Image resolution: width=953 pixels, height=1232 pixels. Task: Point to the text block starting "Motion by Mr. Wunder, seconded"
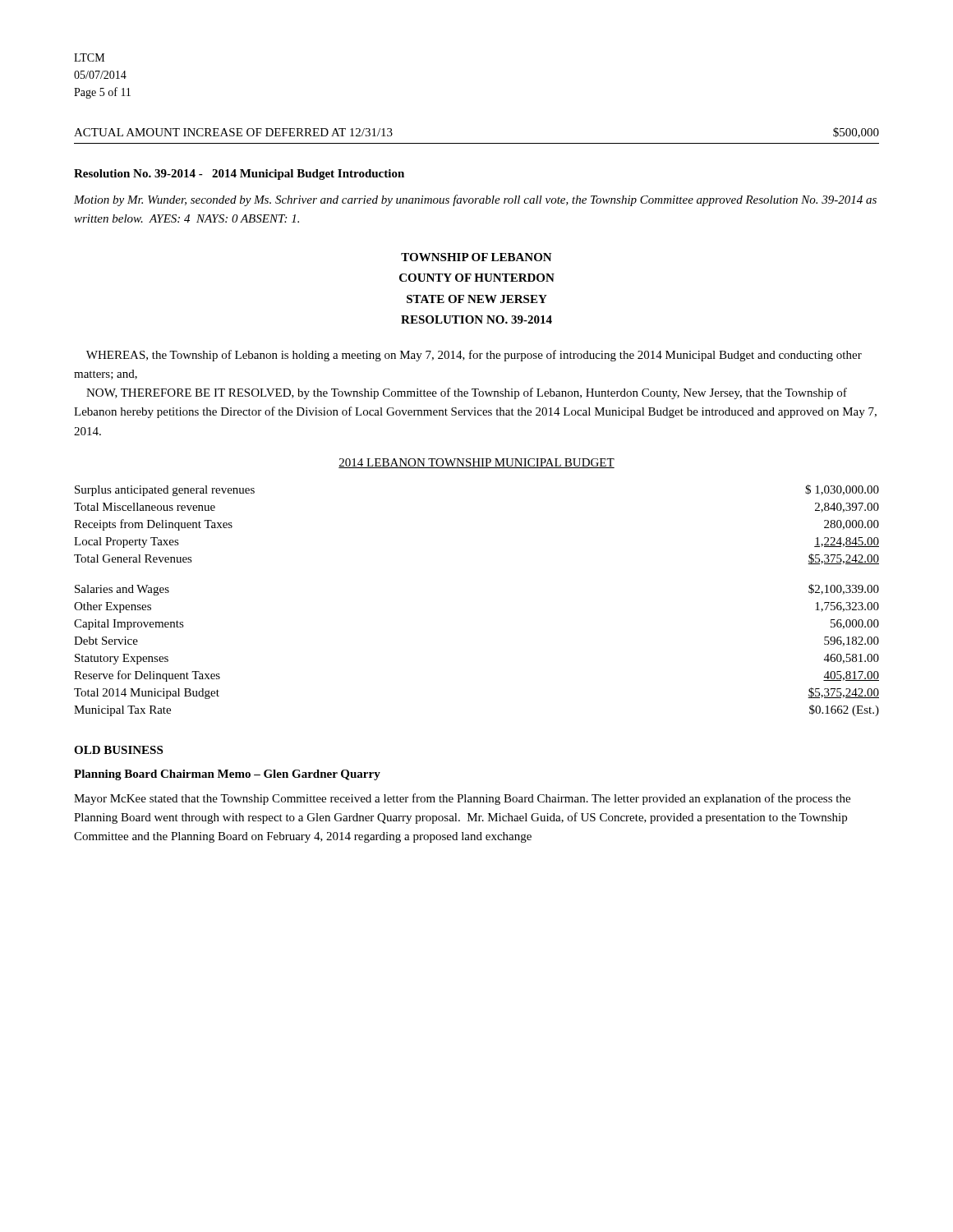[475, 209]
